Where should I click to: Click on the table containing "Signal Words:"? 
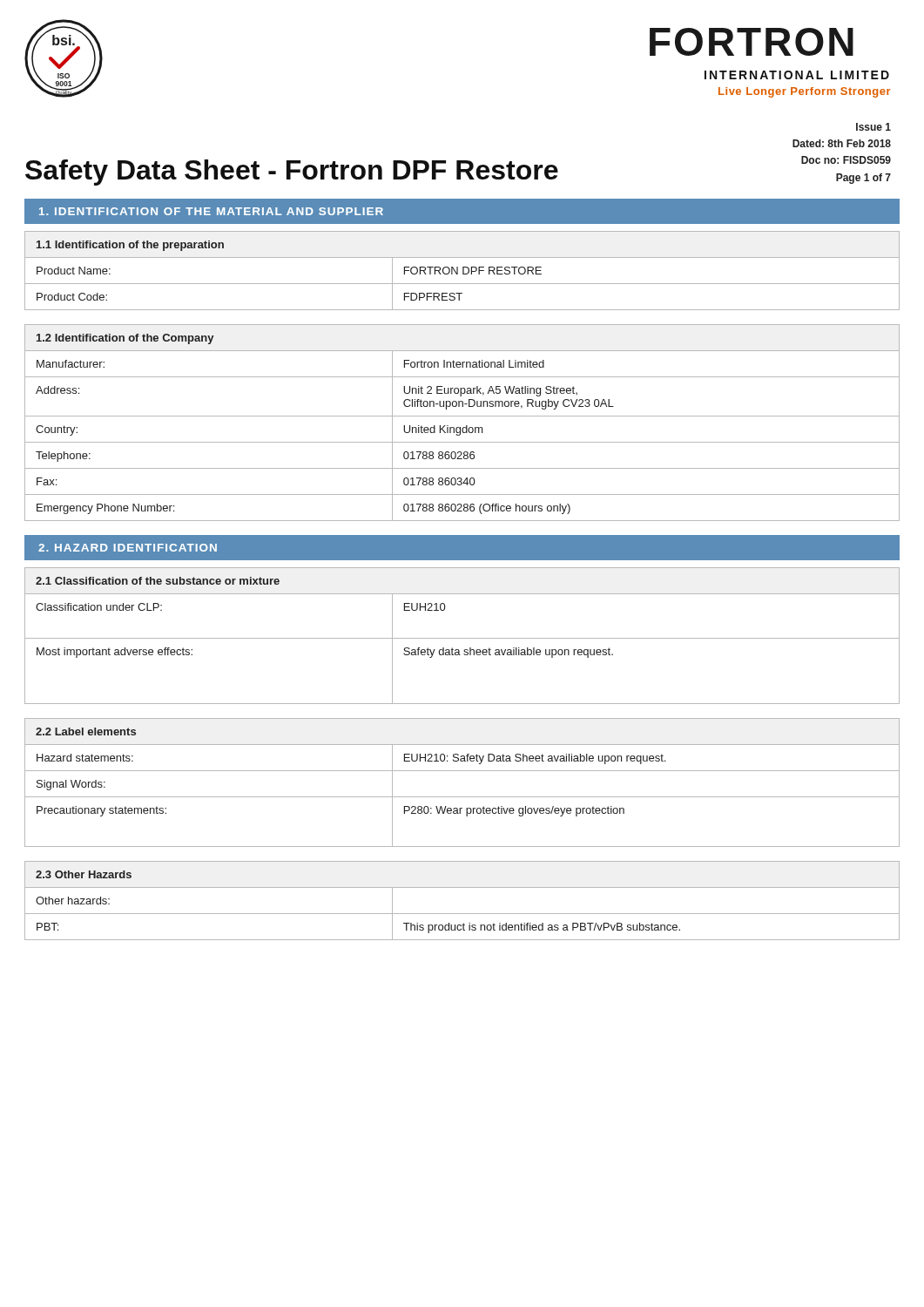(462, 782)
